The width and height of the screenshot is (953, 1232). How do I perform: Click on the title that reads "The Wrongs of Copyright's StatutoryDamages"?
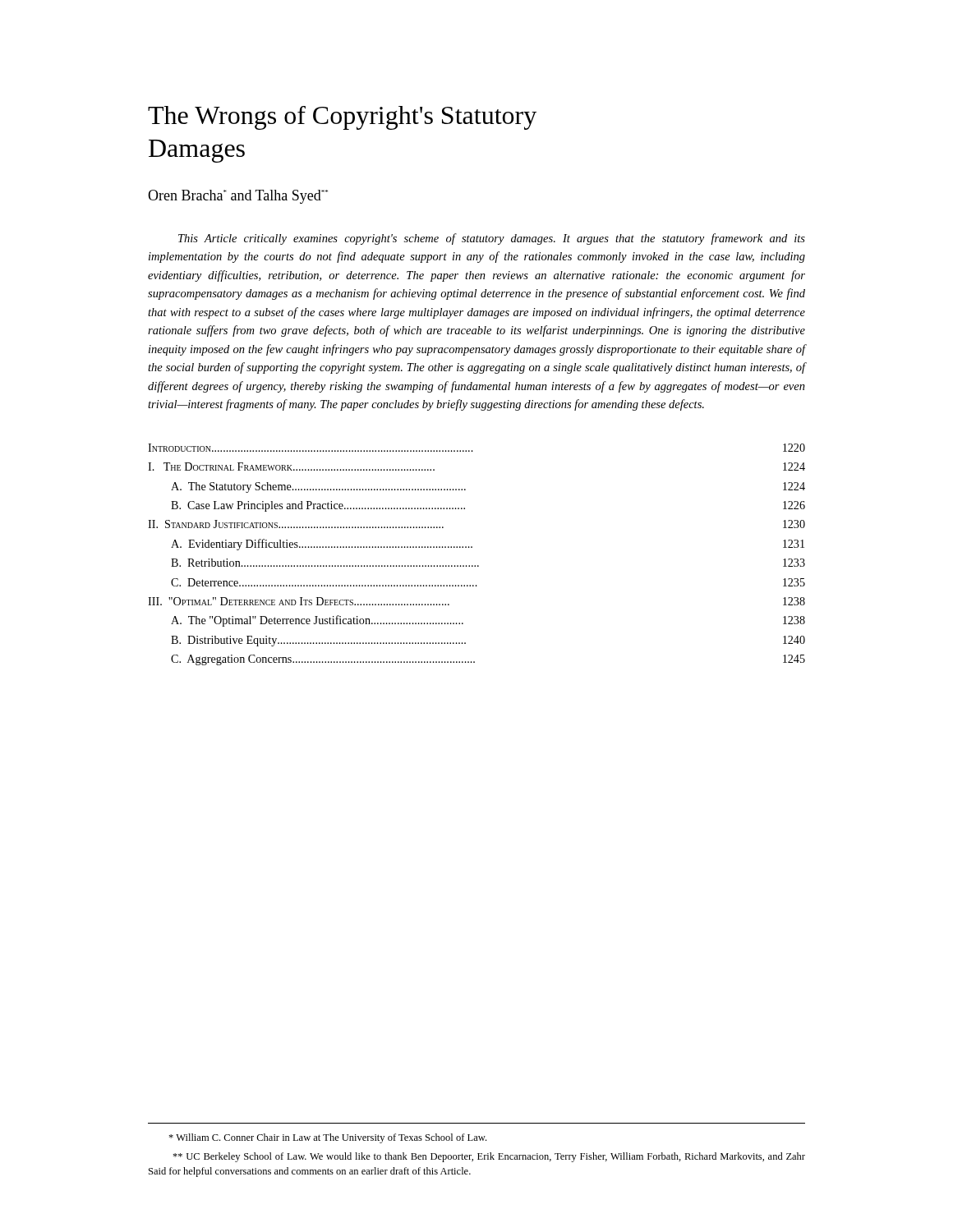476,131
